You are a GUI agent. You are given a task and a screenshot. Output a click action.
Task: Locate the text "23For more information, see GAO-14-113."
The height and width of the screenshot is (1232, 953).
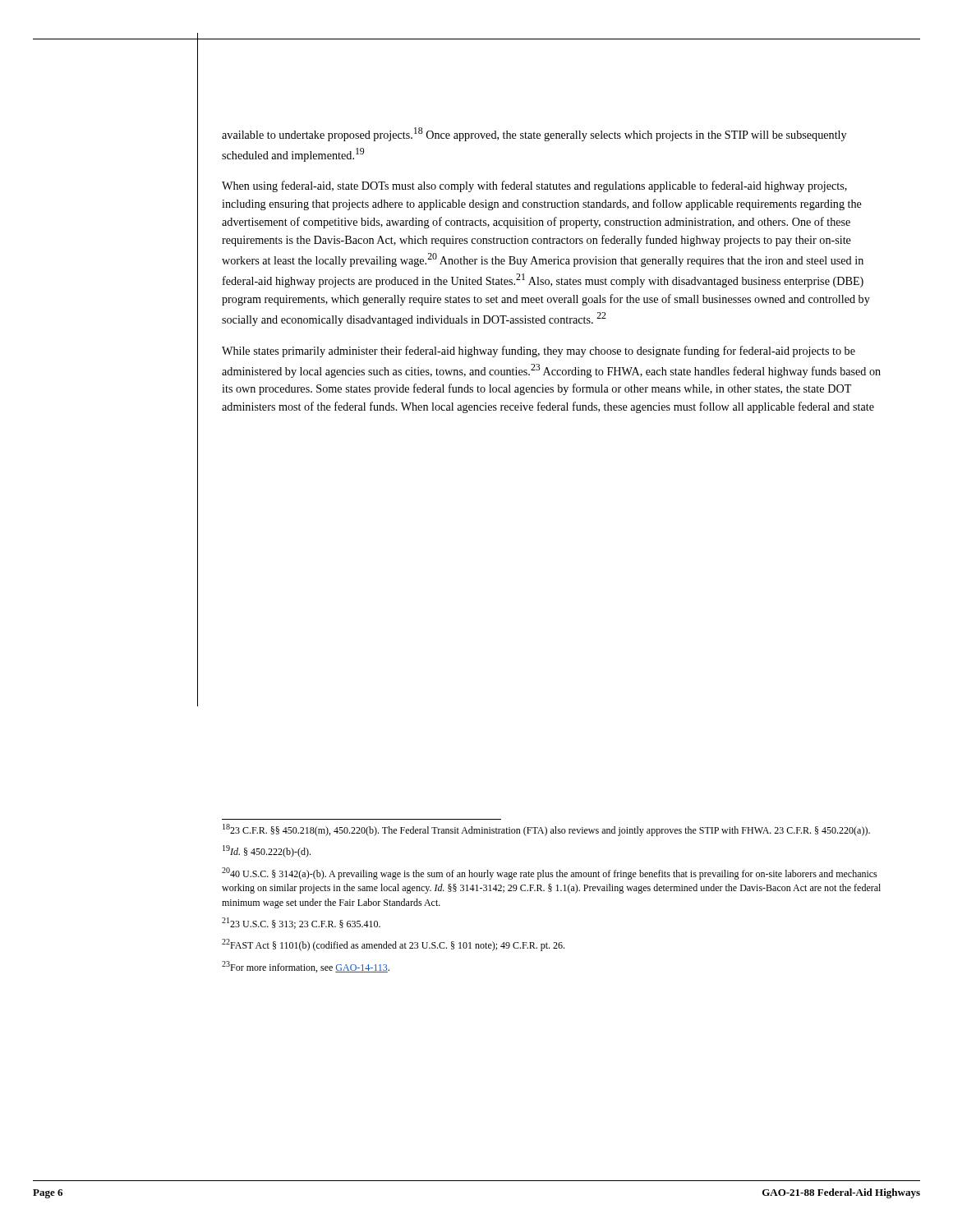point(306,967)
